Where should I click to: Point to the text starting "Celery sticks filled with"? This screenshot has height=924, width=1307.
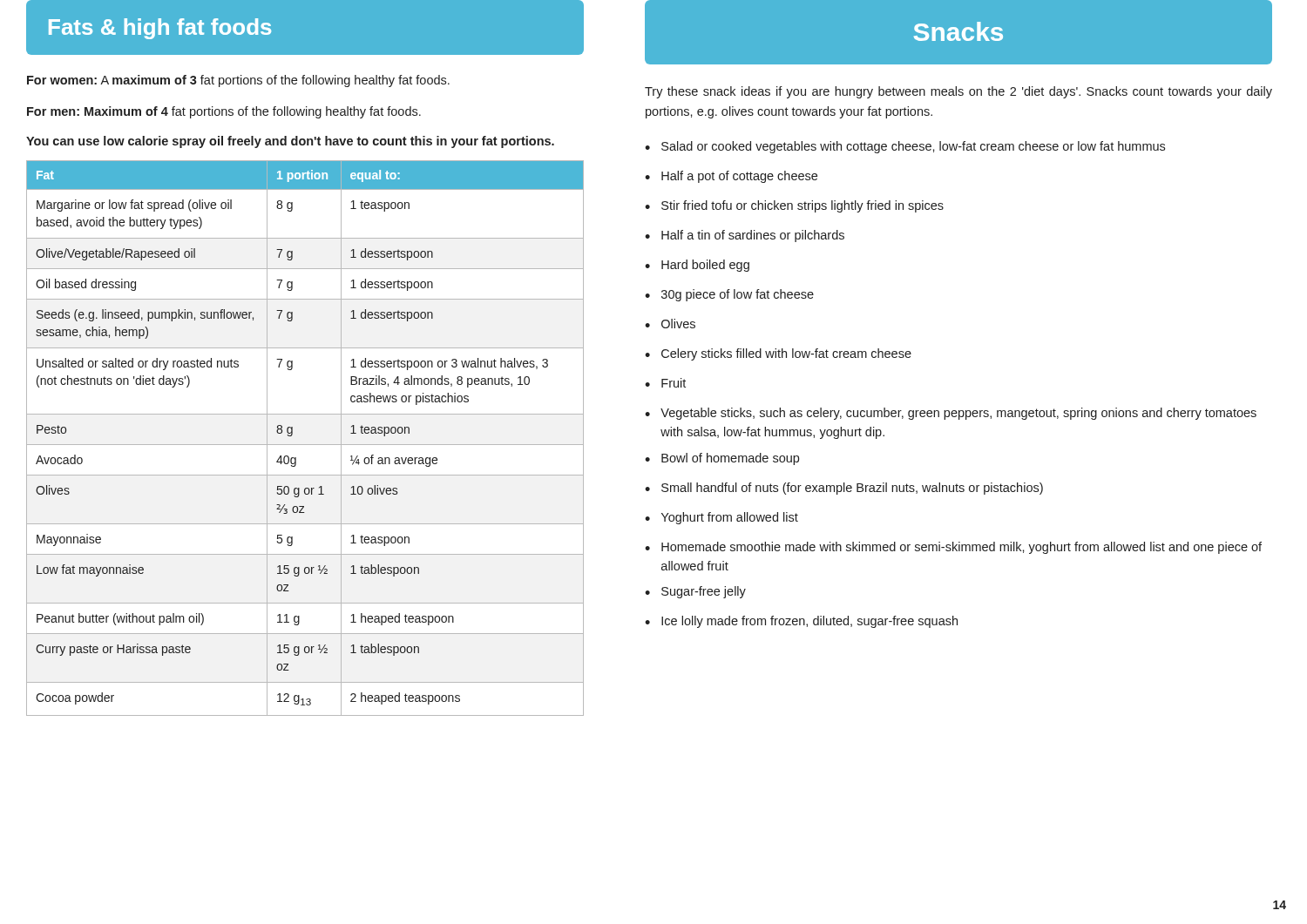coord(786,354)
